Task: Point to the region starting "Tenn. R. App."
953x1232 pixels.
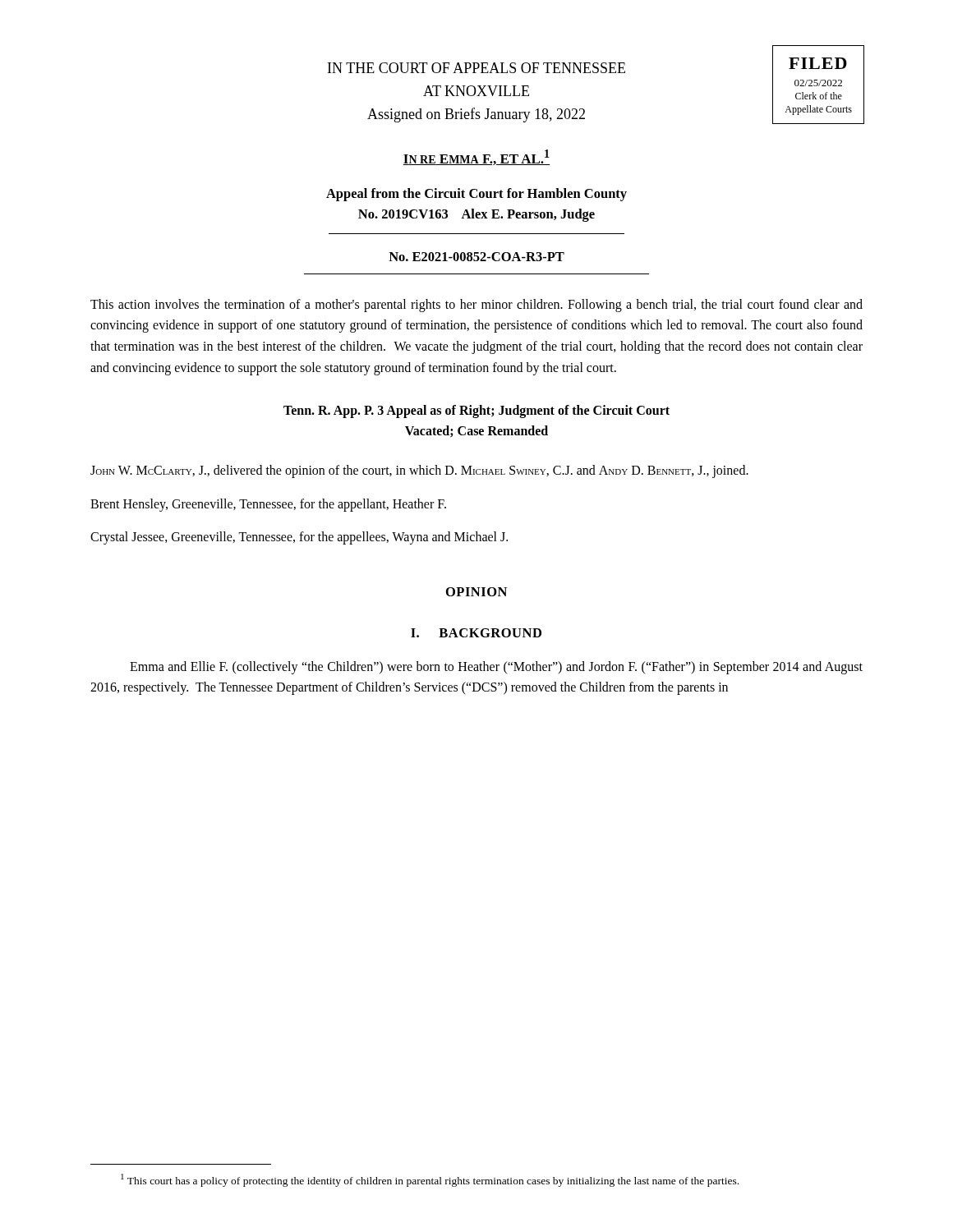Action: 476,421
